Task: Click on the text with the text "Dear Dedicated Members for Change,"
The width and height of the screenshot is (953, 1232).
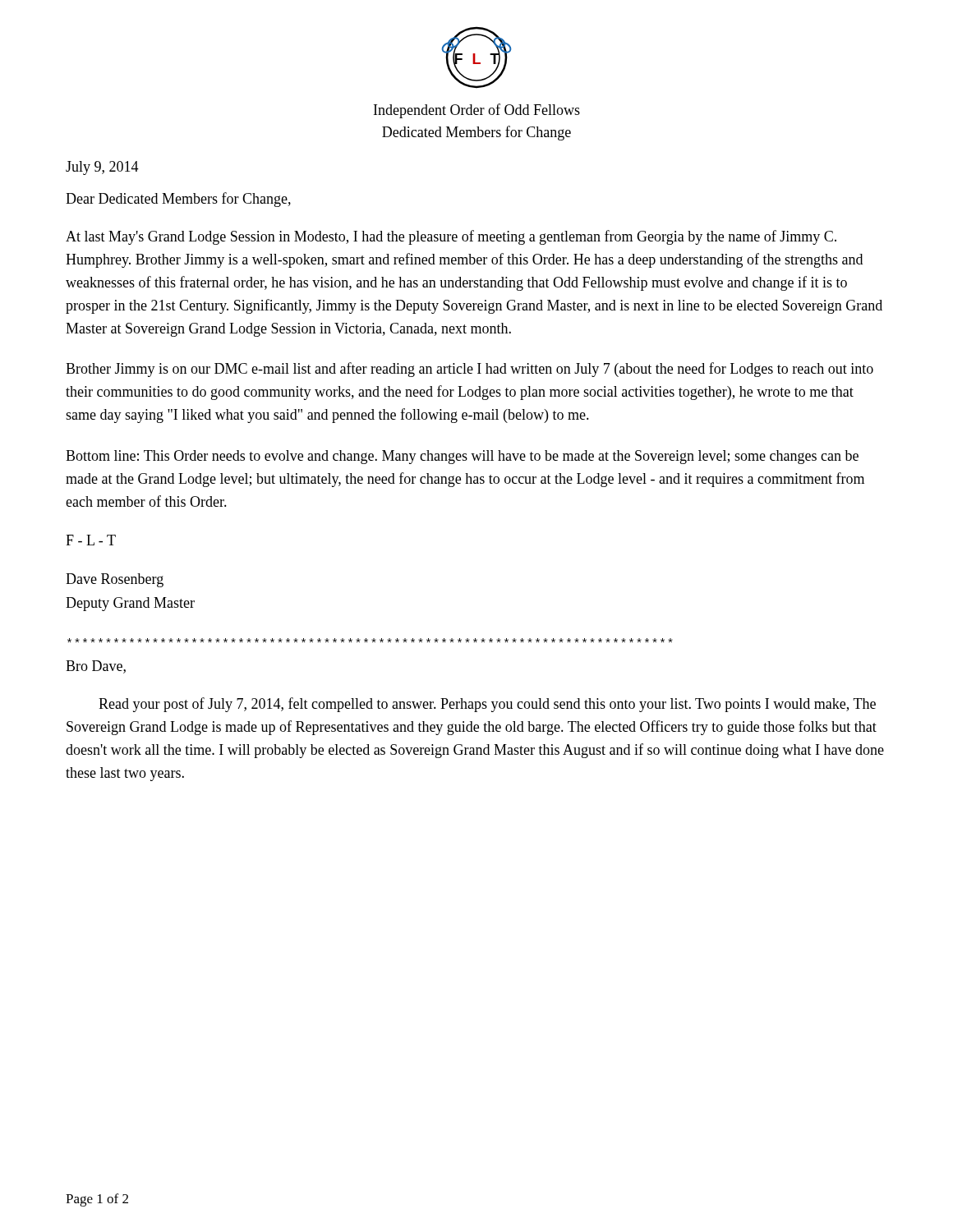Action: 178,199
